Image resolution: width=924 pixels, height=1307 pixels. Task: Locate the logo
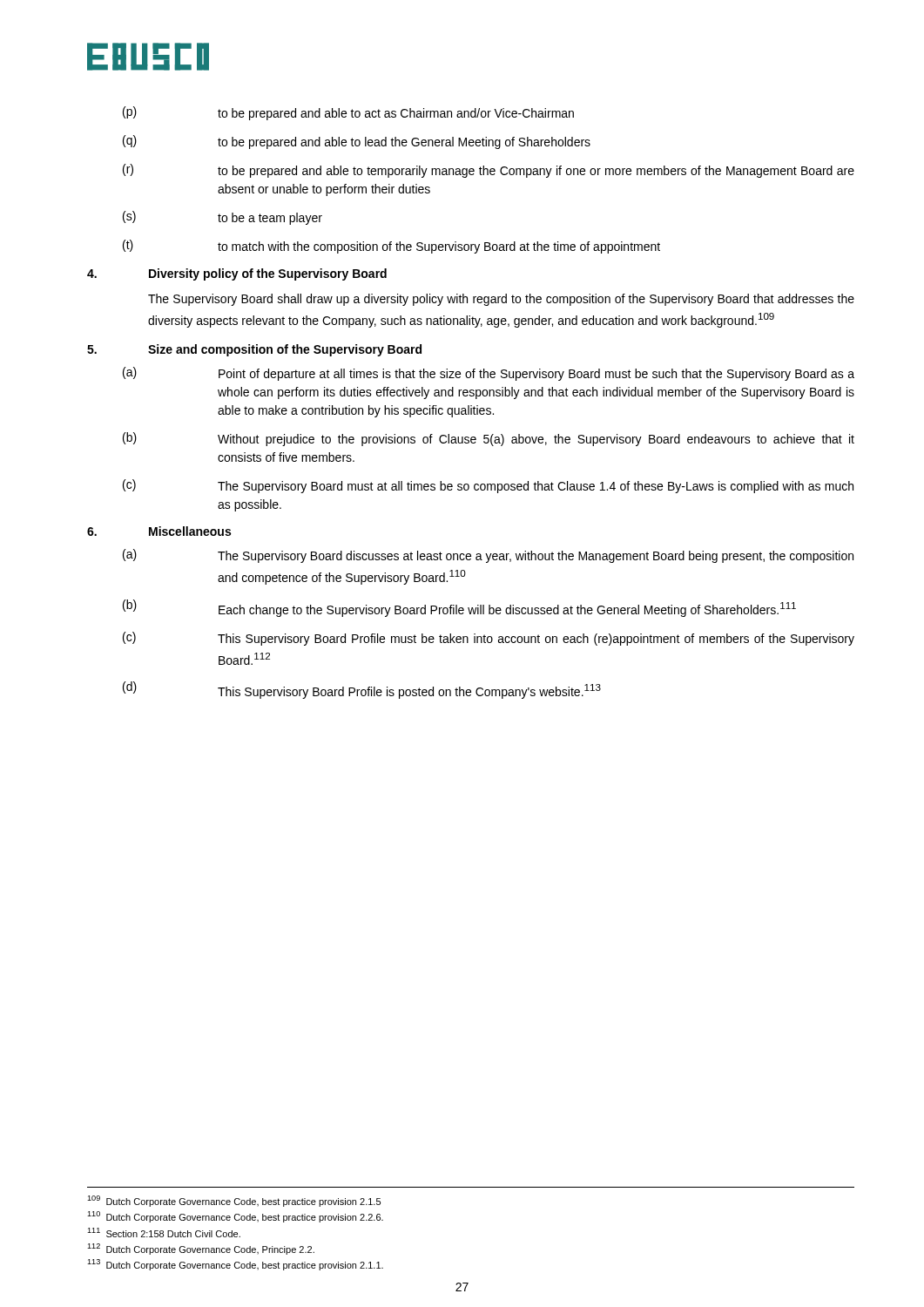tap(148, 58)
